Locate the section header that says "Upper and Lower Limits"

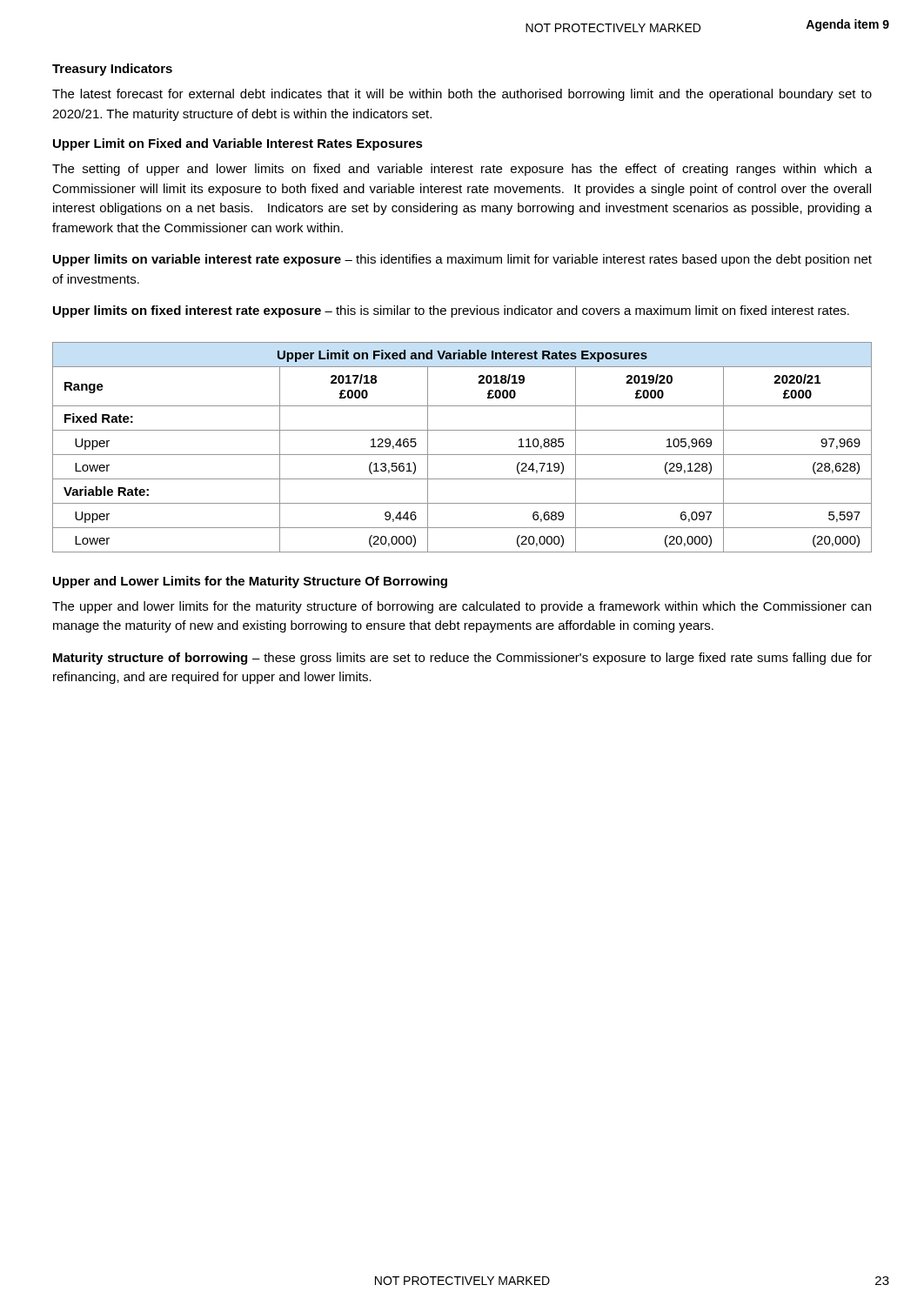[250, 580]
